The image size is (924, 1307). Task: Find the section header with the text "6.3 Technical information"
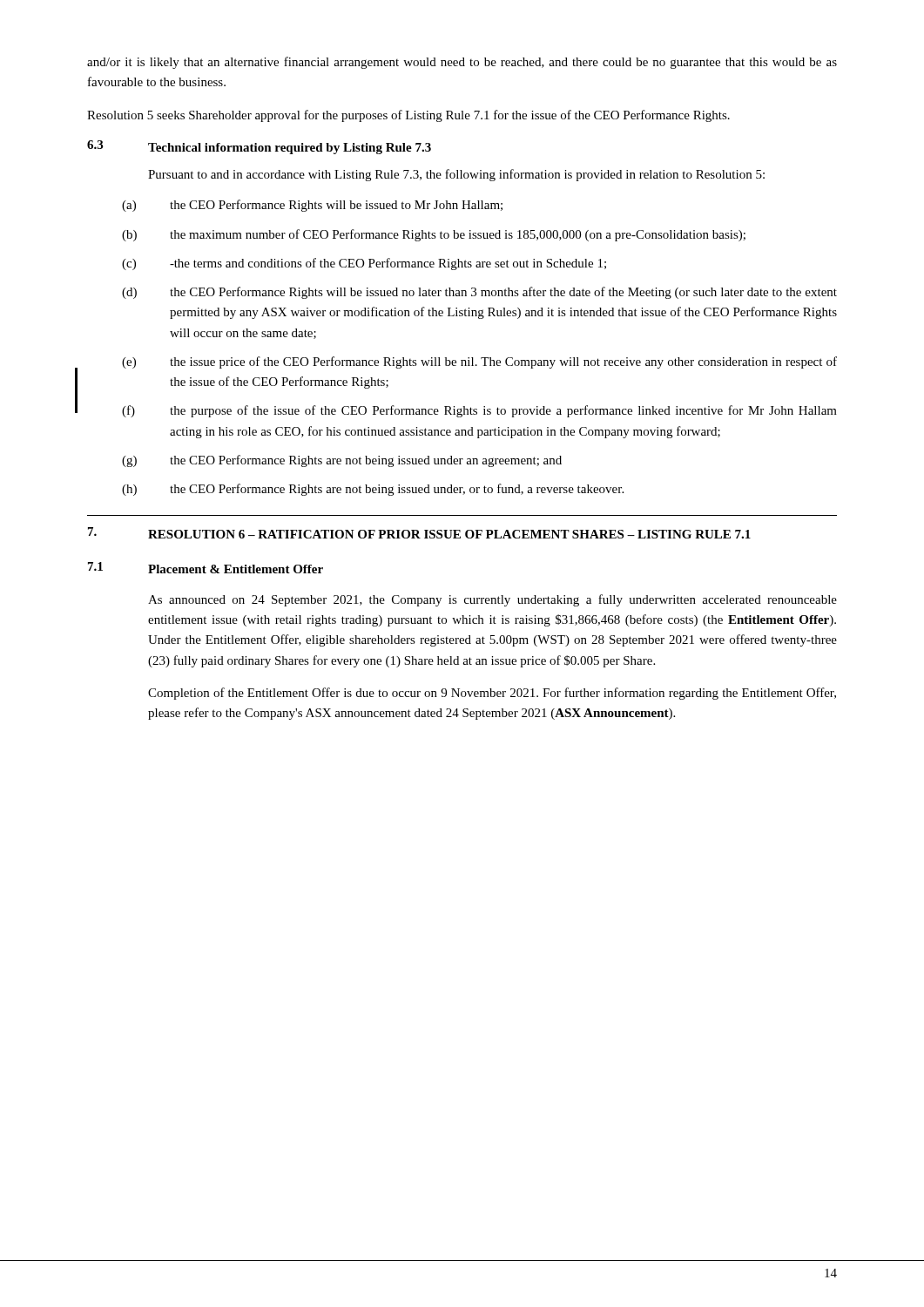coord(259,147)
